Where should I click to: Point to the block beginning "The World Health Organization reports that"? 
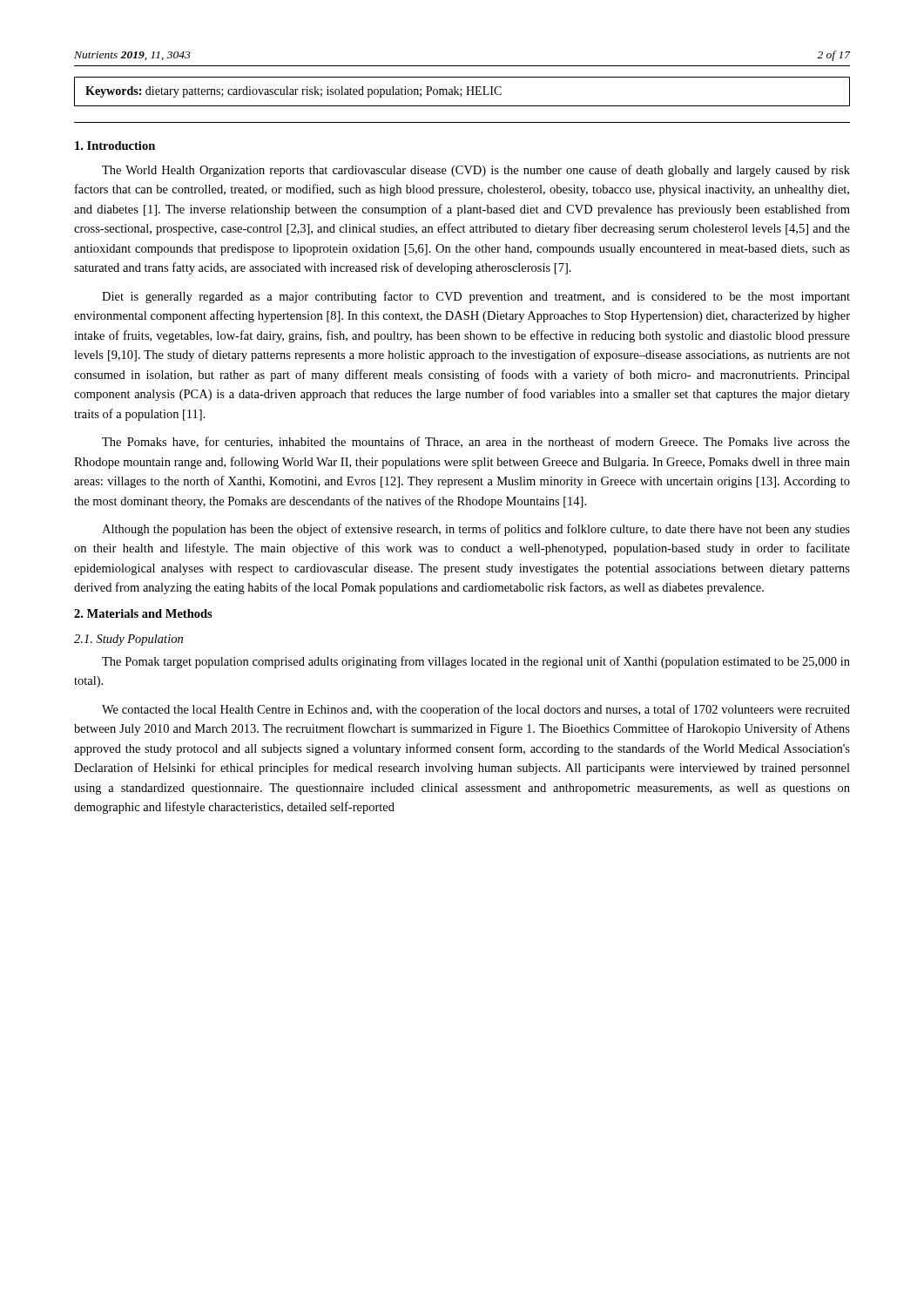[x=462, y=379]
